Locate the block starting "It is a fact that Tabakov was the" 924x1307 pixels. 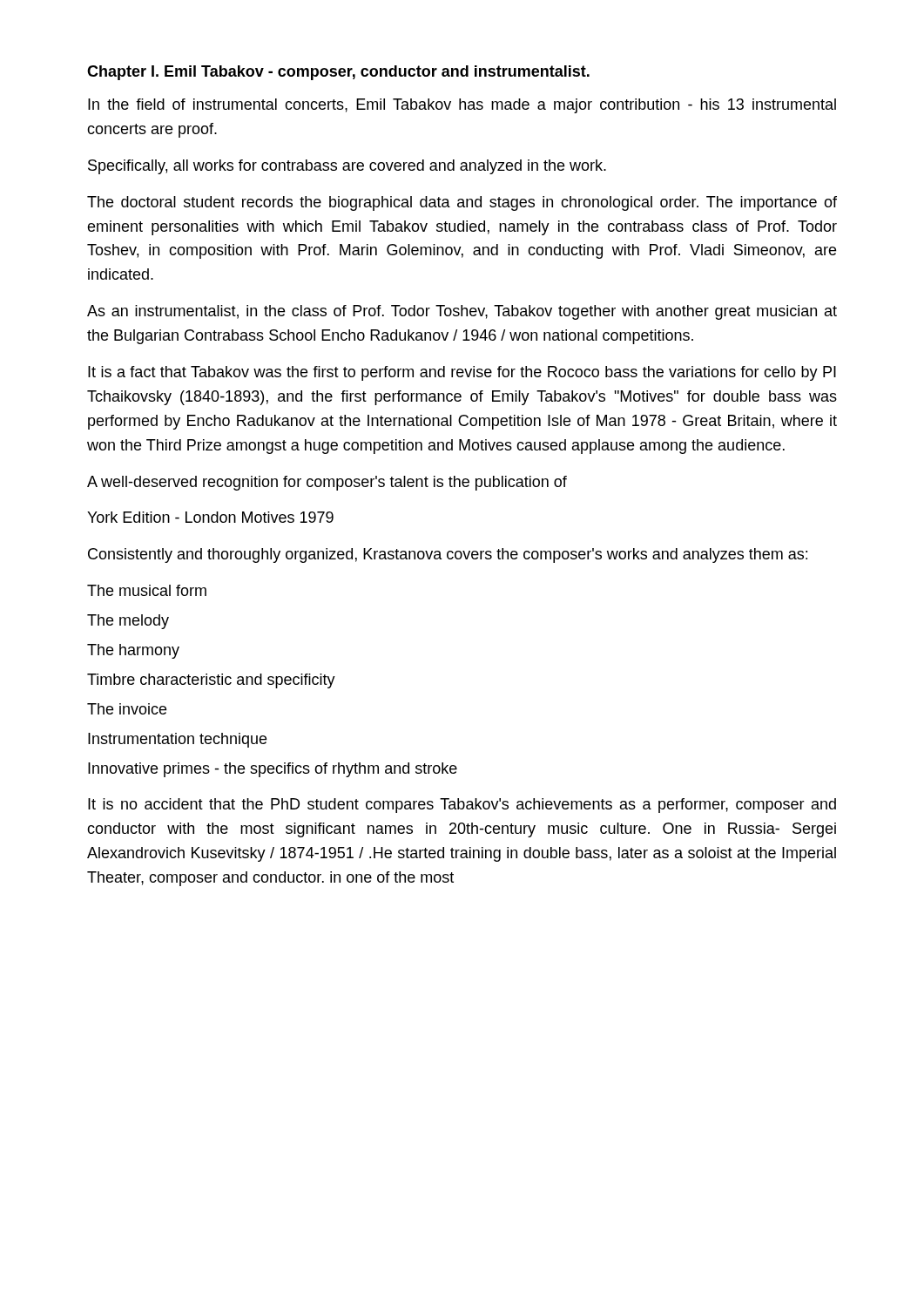point(462,409)
